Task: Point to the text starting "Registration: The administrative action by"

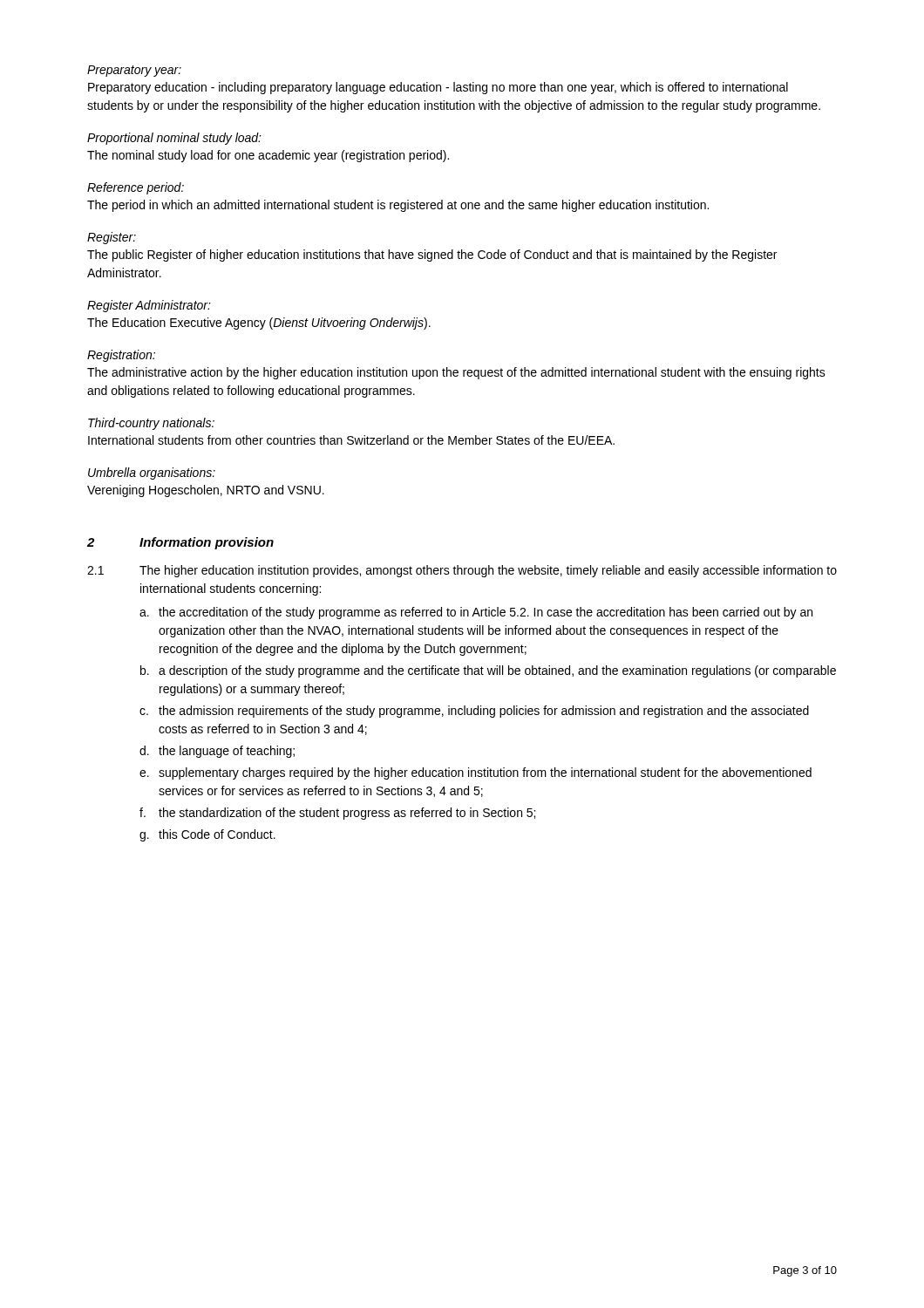Action: (x=462, y=374)
